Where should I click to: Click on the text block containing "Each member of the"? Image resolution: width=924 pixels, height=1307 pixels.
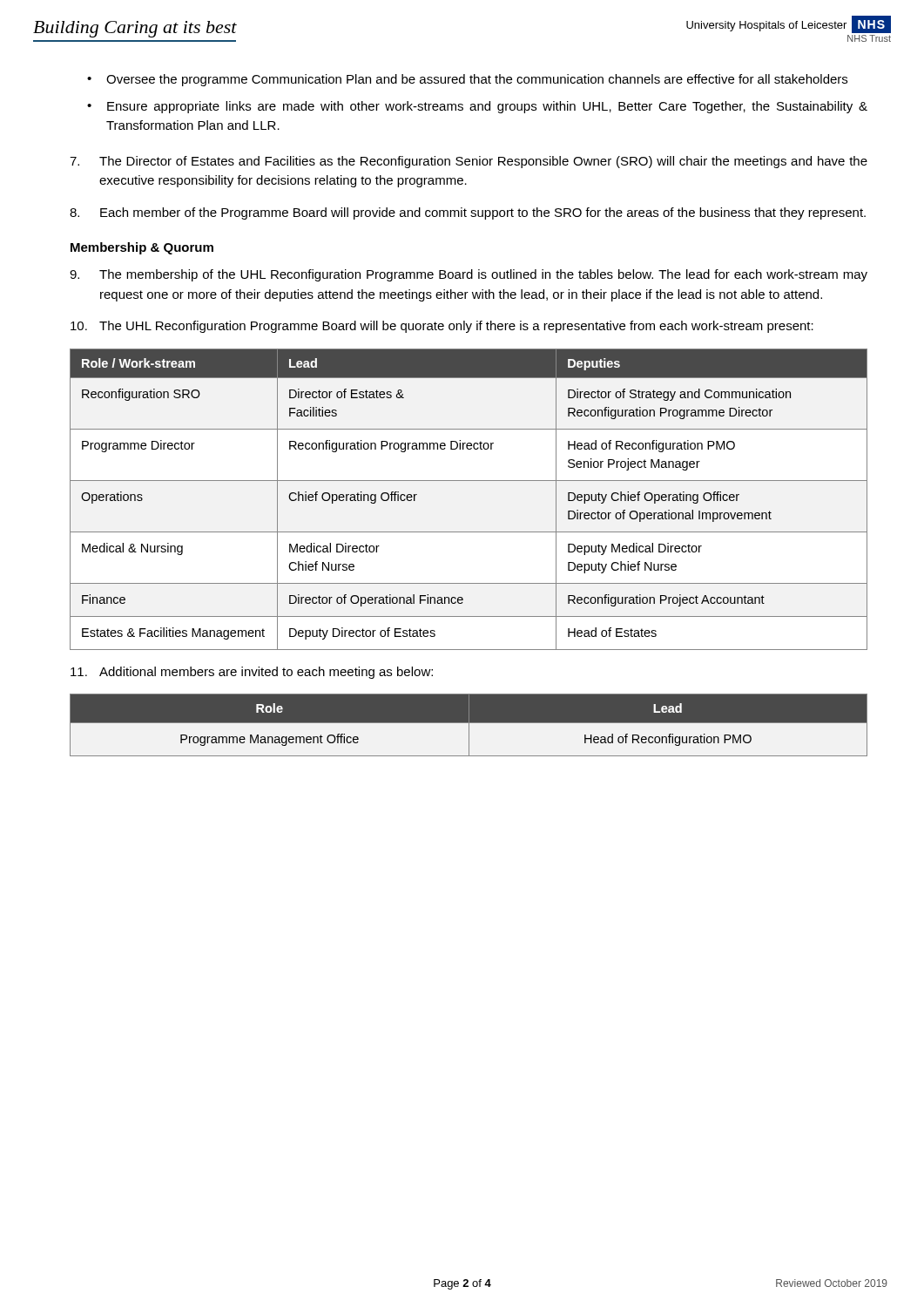[469, 212]
